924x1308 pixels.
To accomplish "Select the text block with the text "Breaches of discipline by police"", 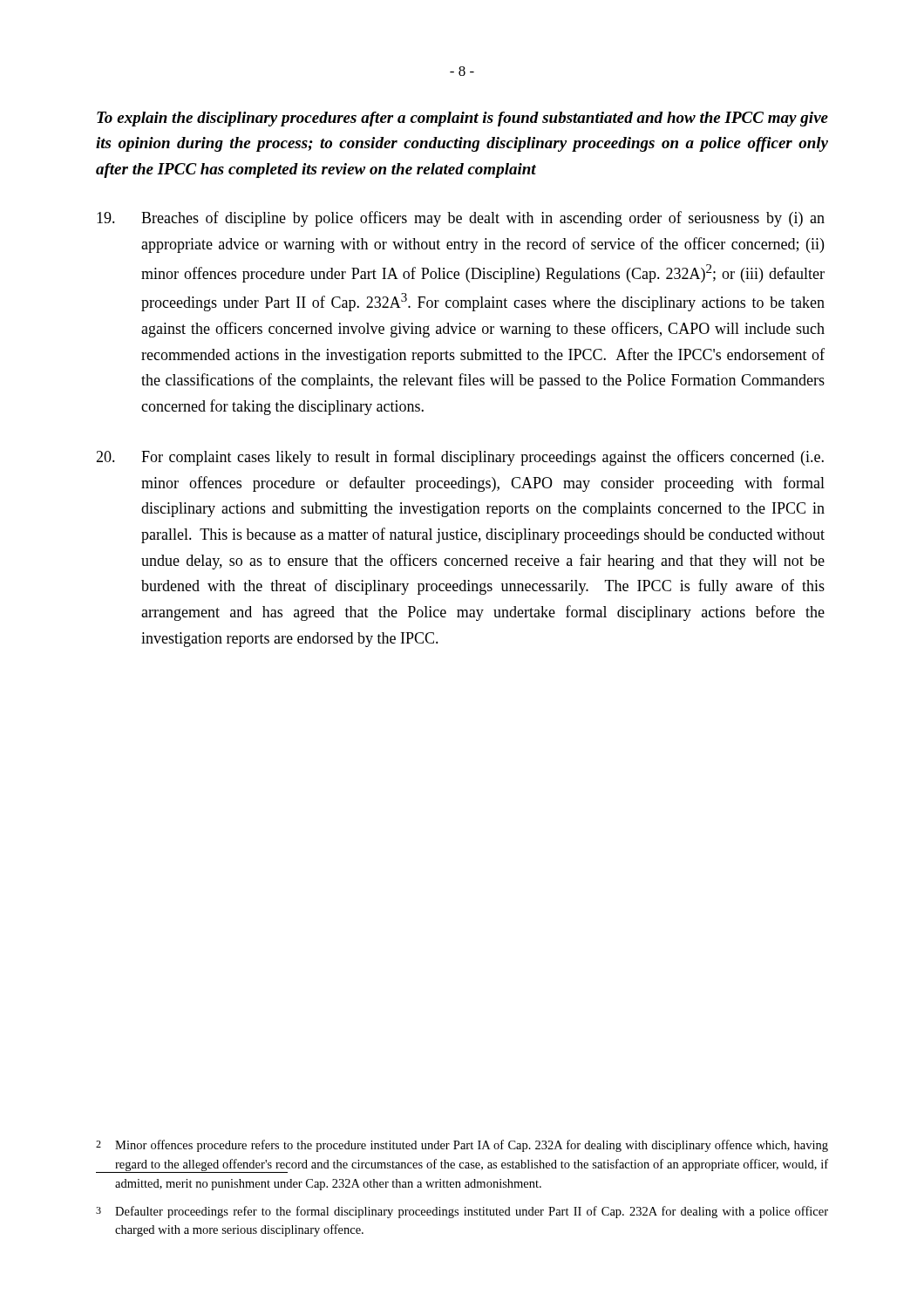I will point(460,313).
